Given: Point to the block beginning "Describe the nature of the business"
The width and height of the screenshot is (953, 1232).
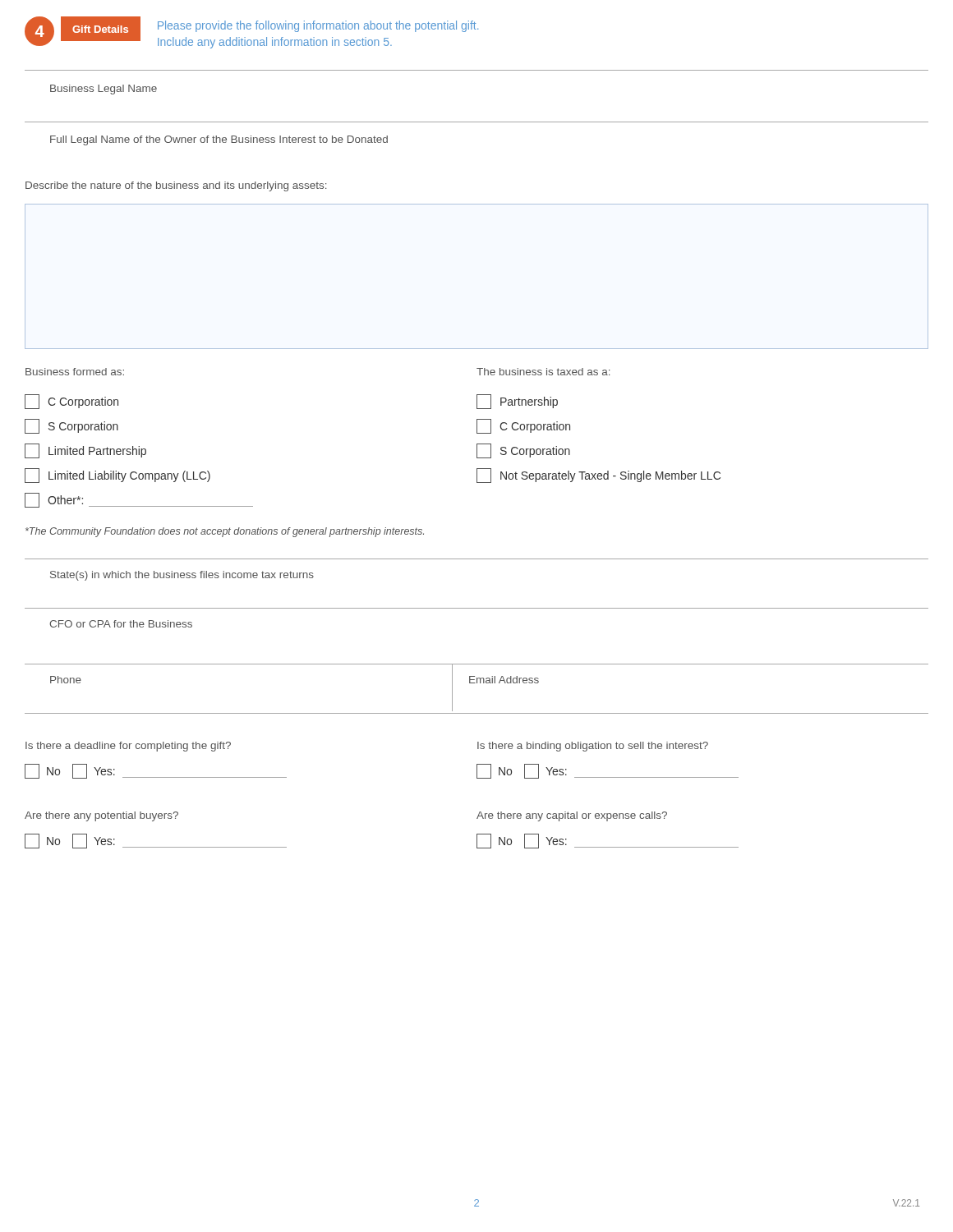Looking at the screenshot, I should click(176, 185).
